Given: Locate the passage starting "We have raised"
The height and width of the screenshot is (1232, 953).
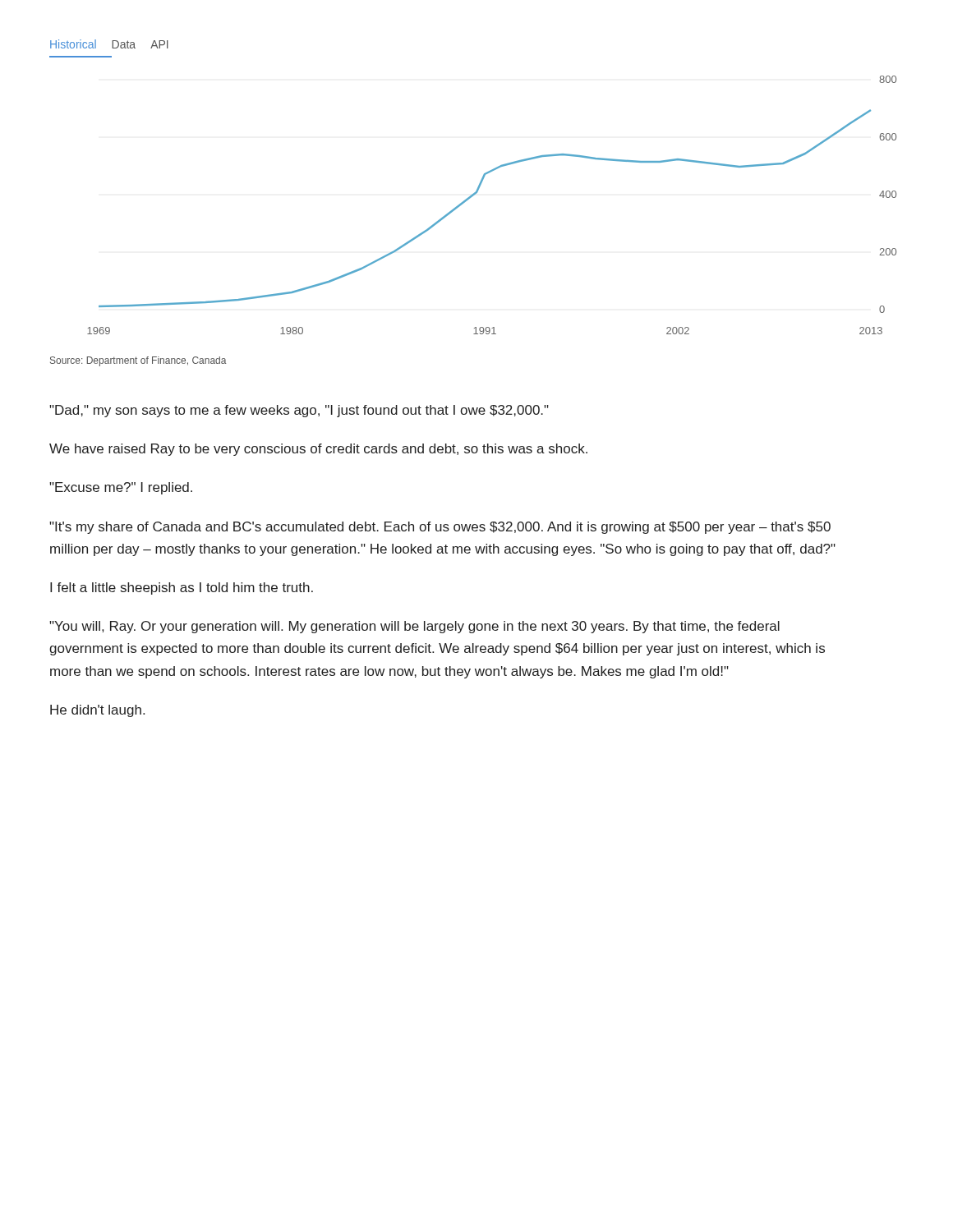Looking at the screenshot, I should pos(319,449).
